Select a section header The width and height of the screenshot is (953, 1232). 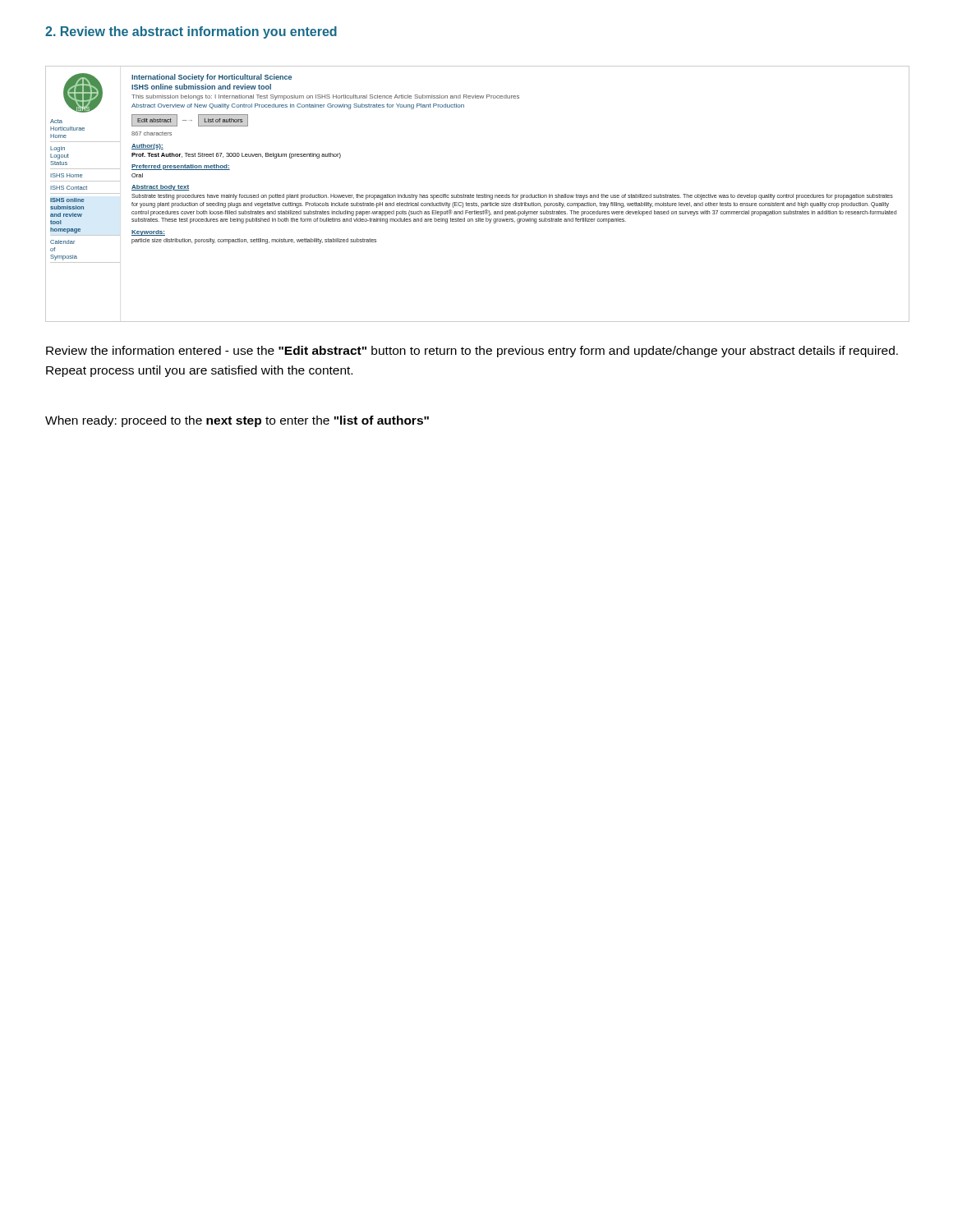pyautogui.click(x=191, y=32)
